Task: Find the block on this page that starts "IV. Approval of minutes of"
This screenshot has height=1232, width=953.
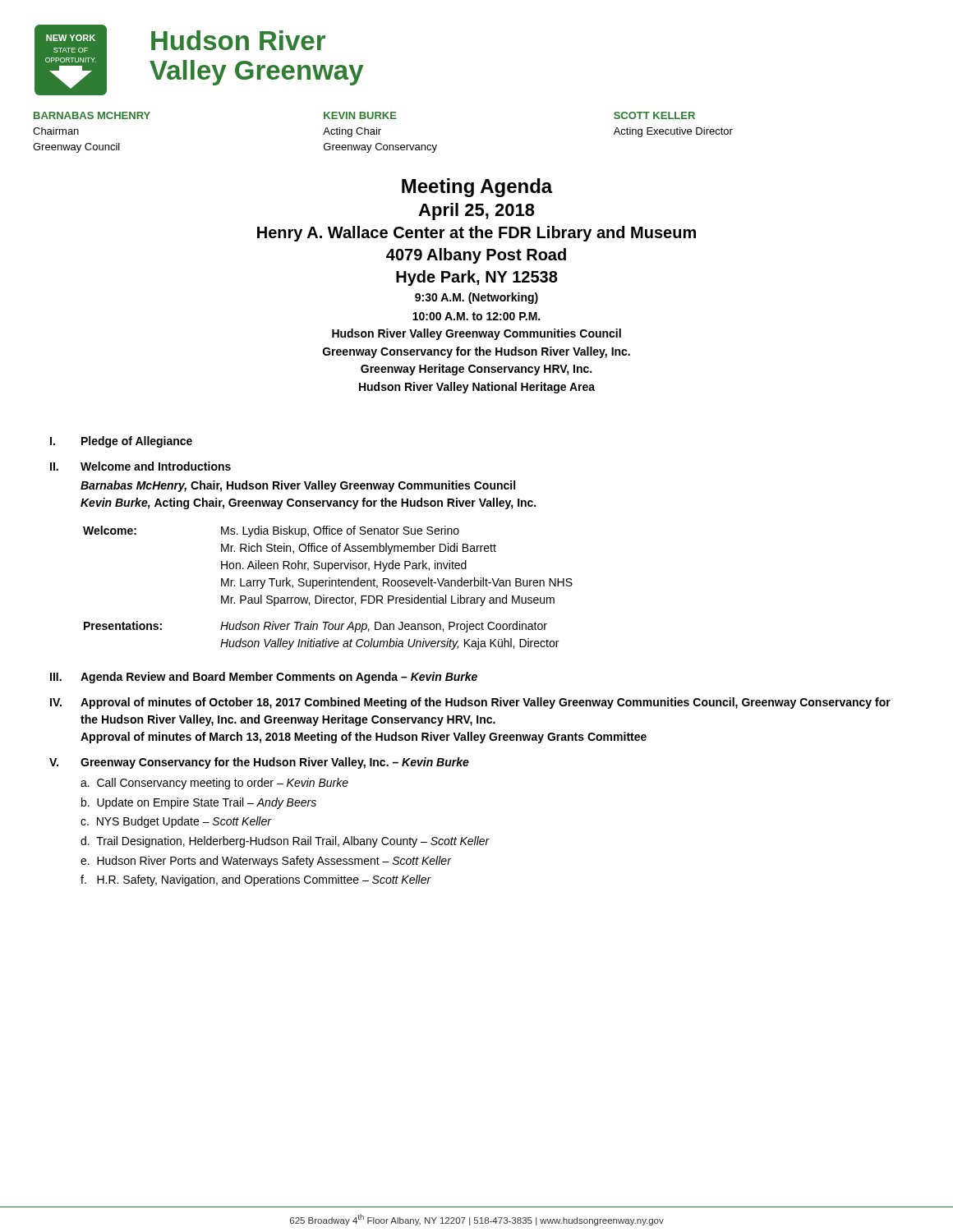Action: pos(476,720)
